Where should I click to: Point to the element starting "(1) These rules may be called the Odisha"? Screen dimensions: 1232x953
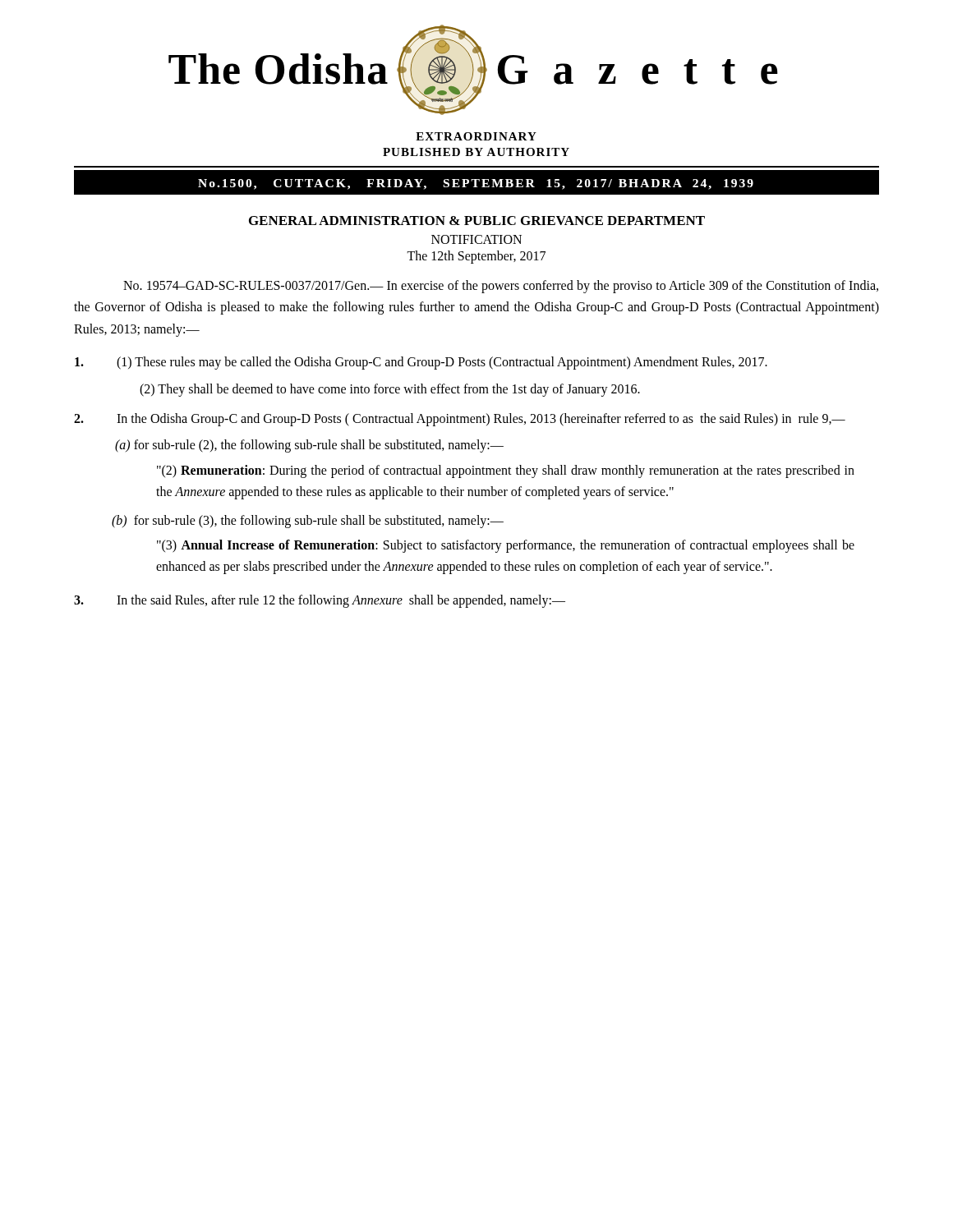(x=476, y=362)
